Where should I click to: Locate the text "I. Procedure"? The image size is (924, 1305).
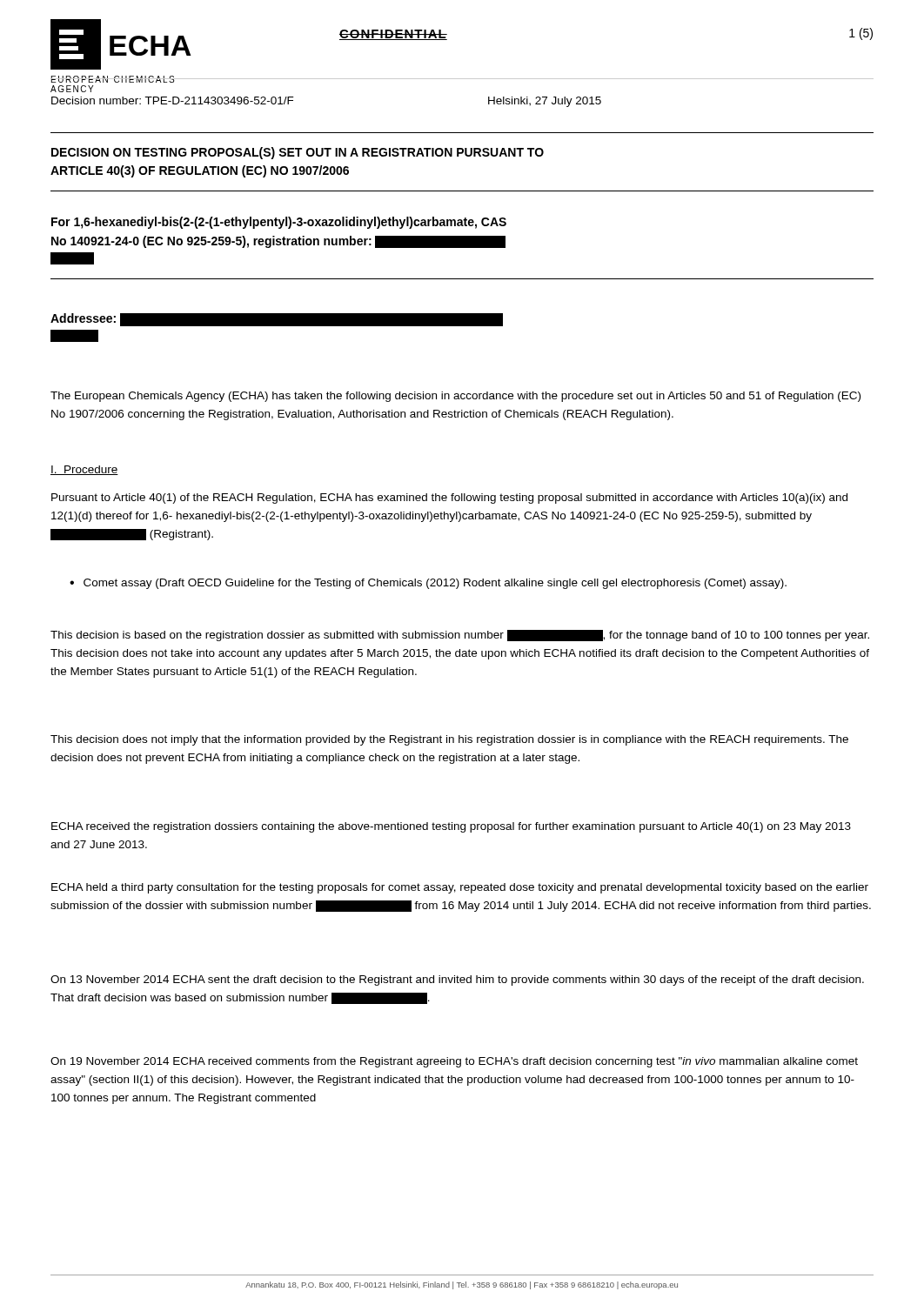coord(84,469)
